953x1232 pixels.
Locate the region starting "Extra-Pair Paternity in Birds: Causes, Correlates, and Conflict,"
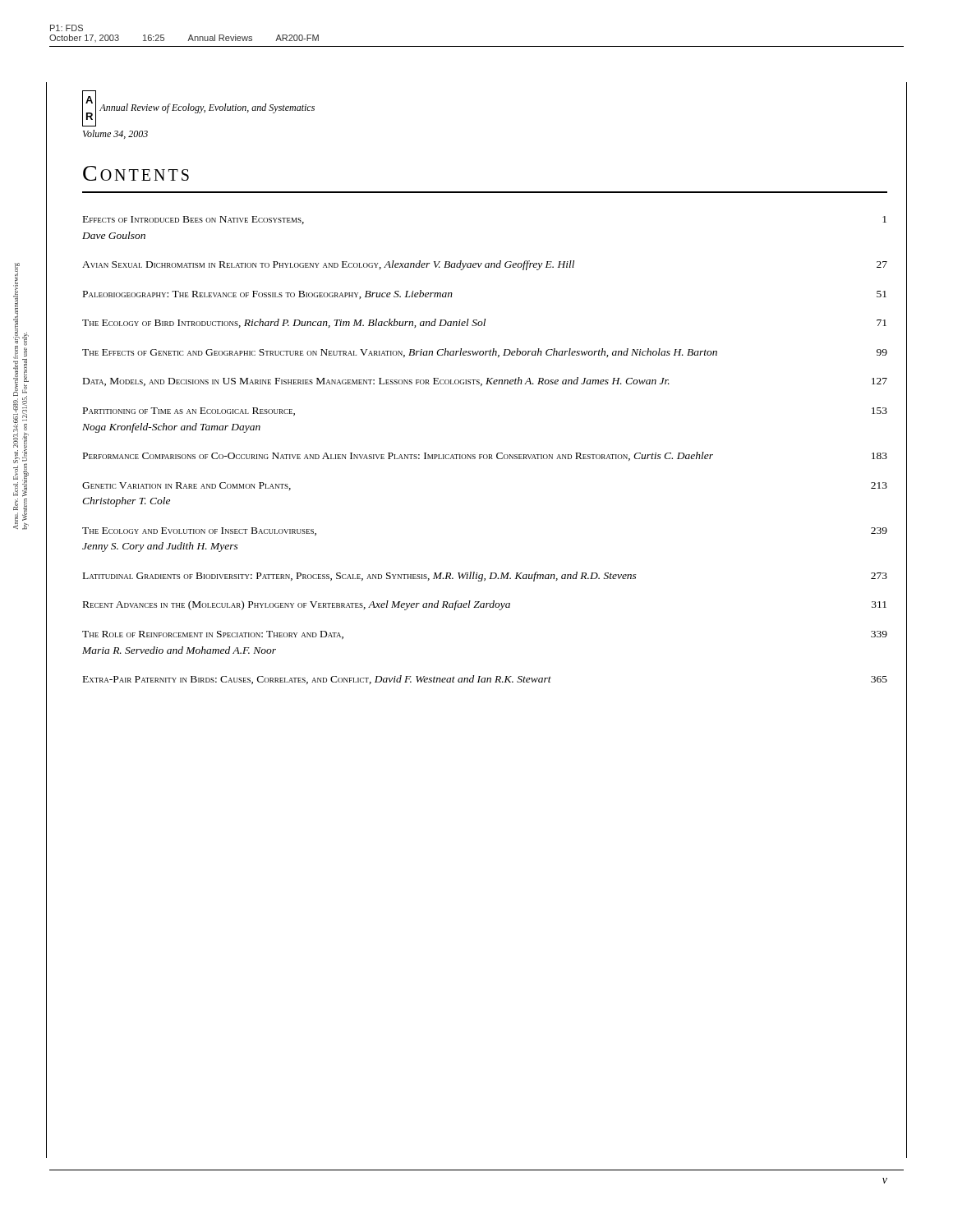tap(485, 679)
